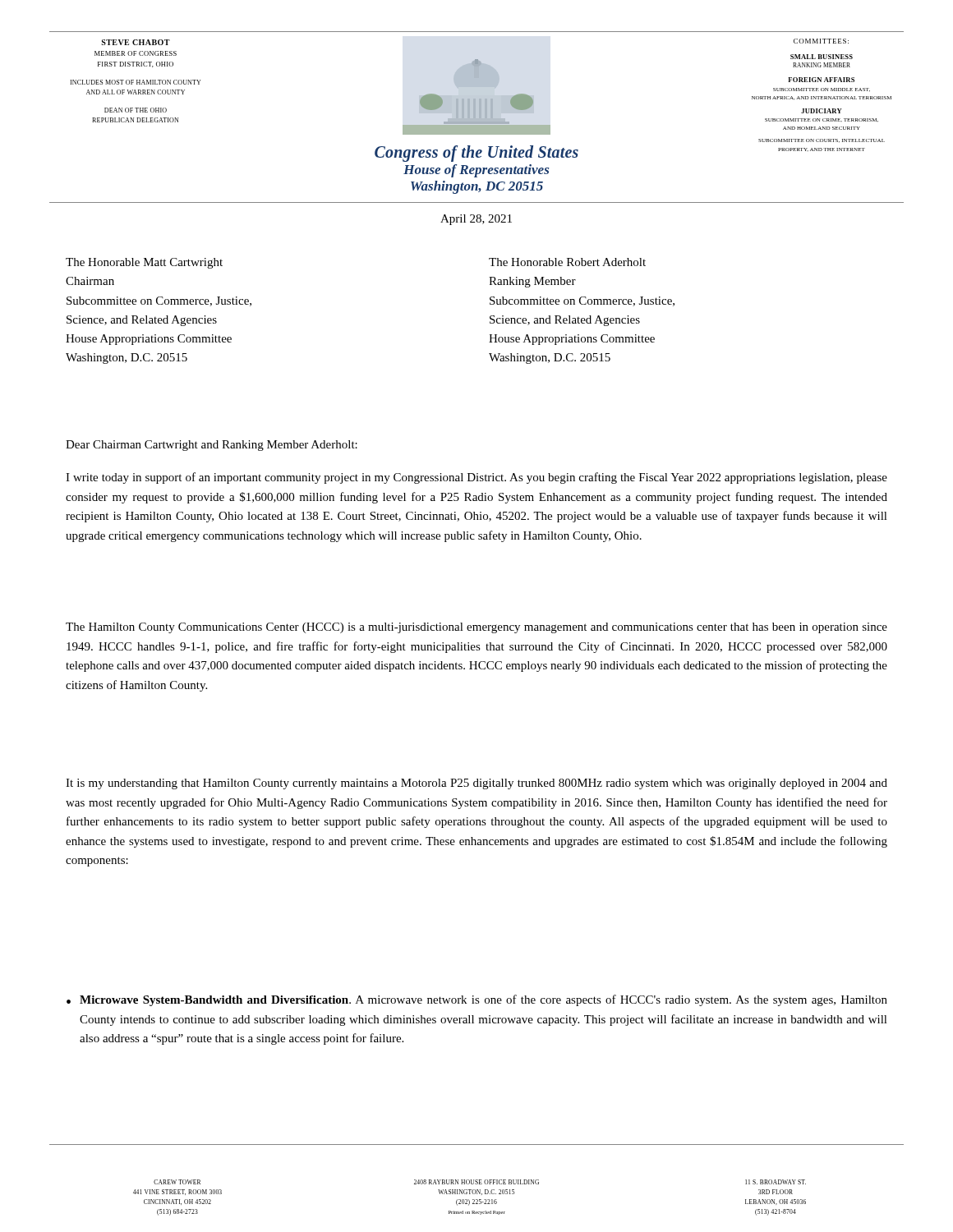Viewport: 953px width, 1232px height.
Task: Locate the region starting "The Honorable Robert Aderholt"
Action: click(x=582, y=310)
